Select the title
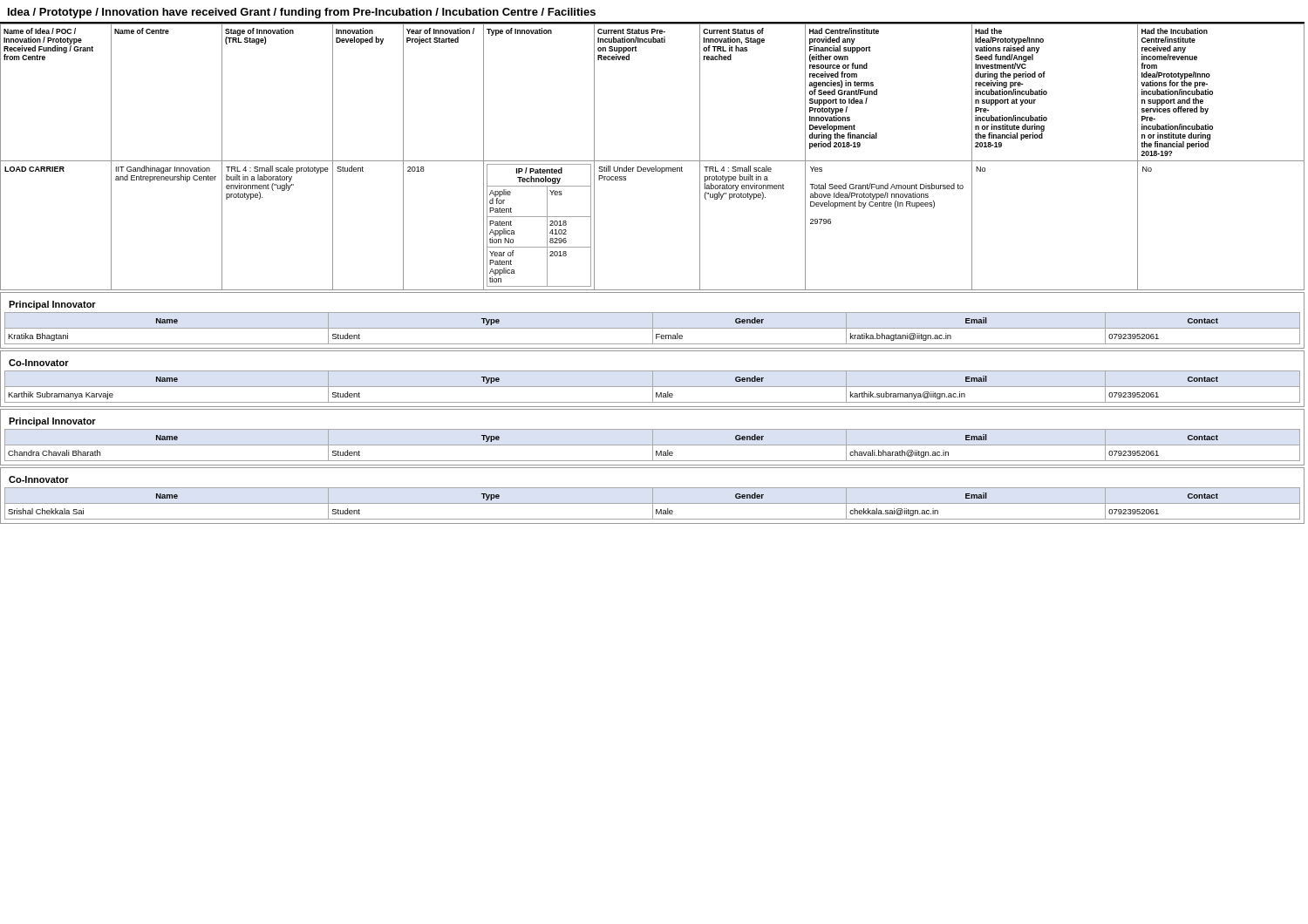Viewport: 1308px width, 924px height. 301,12
